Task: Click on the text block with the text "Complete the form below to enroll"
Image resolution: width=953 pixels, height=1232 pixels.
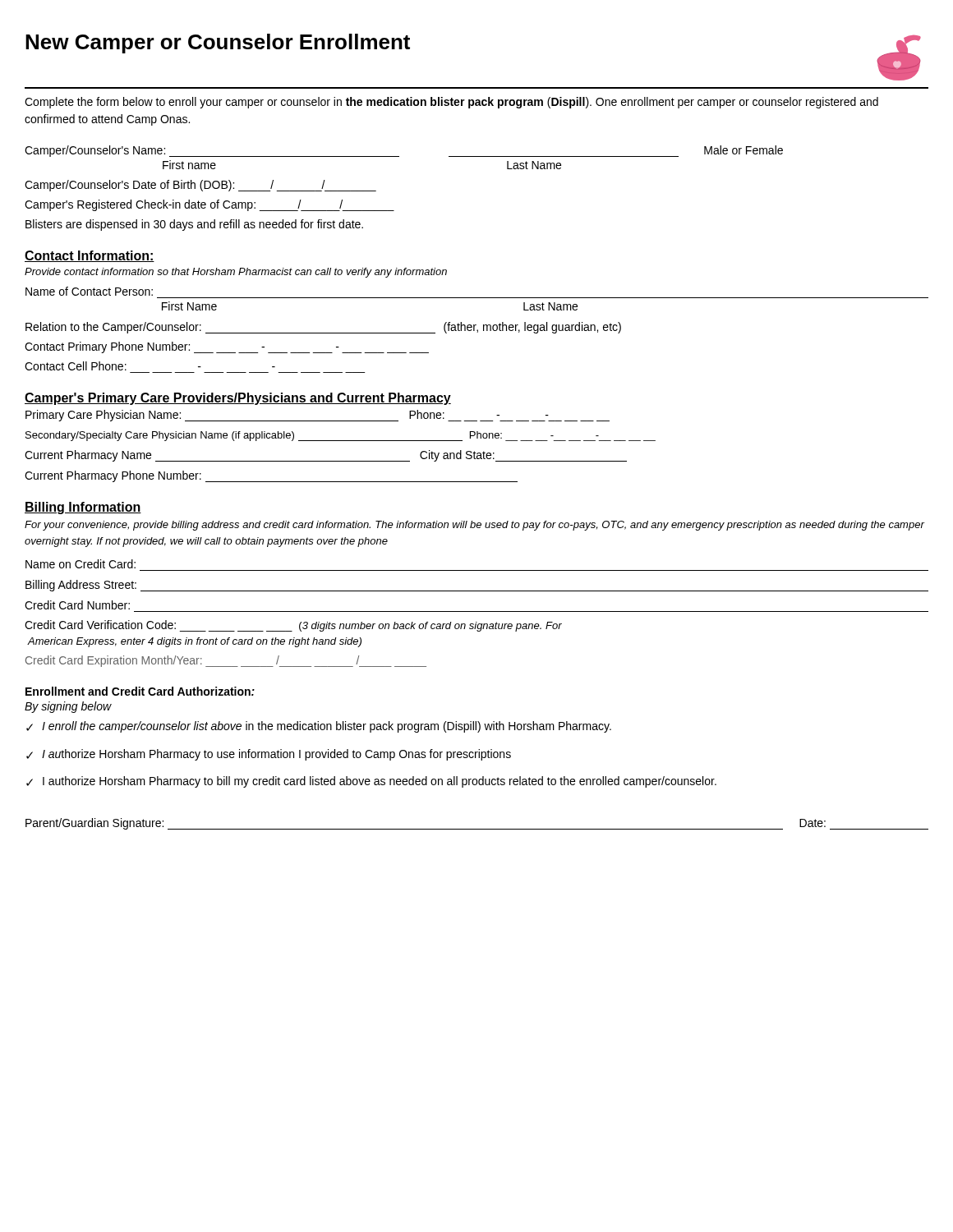Action: tap(452, 110)
